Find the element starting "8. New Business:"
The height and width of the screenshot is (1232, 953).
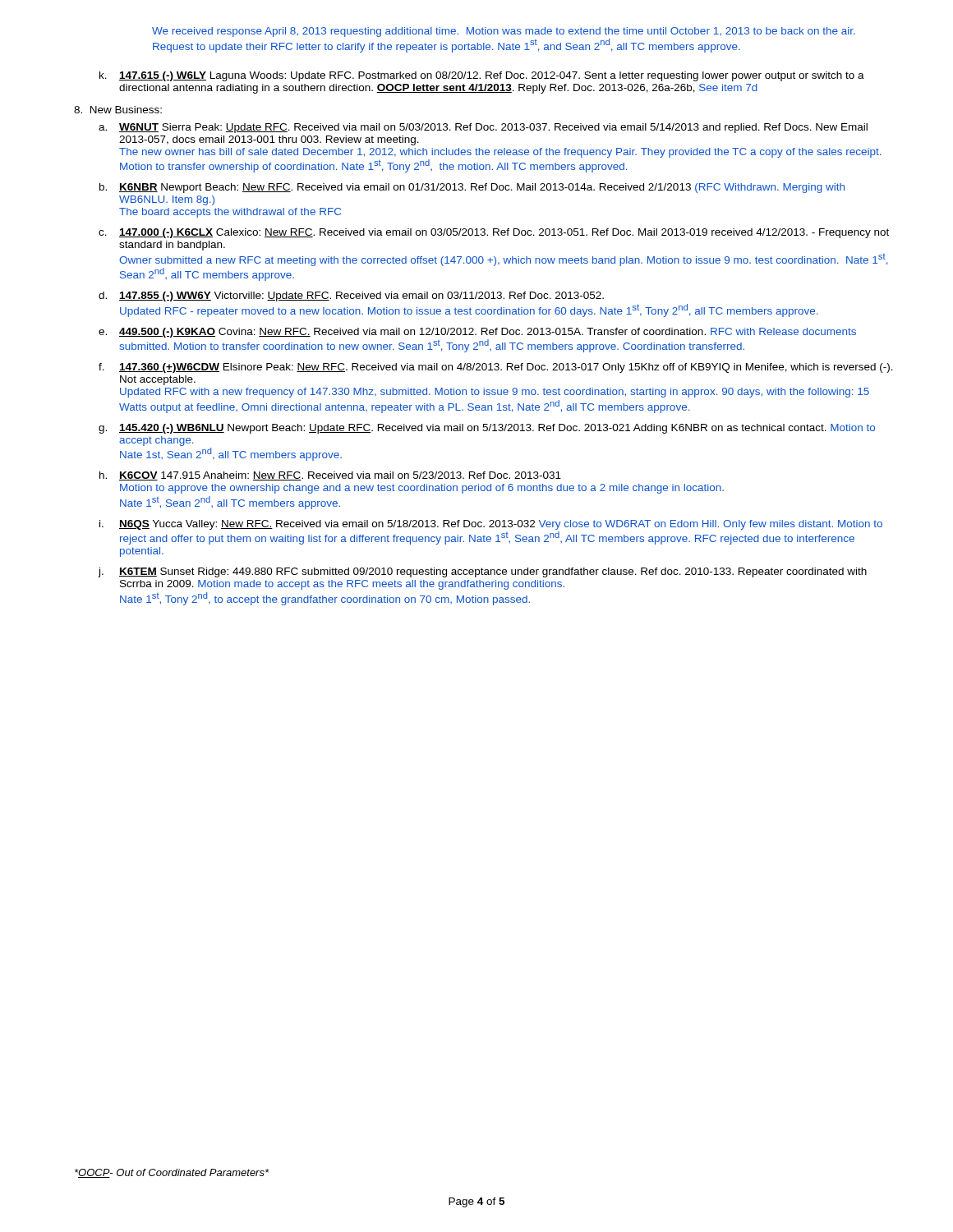pos(118,109)
